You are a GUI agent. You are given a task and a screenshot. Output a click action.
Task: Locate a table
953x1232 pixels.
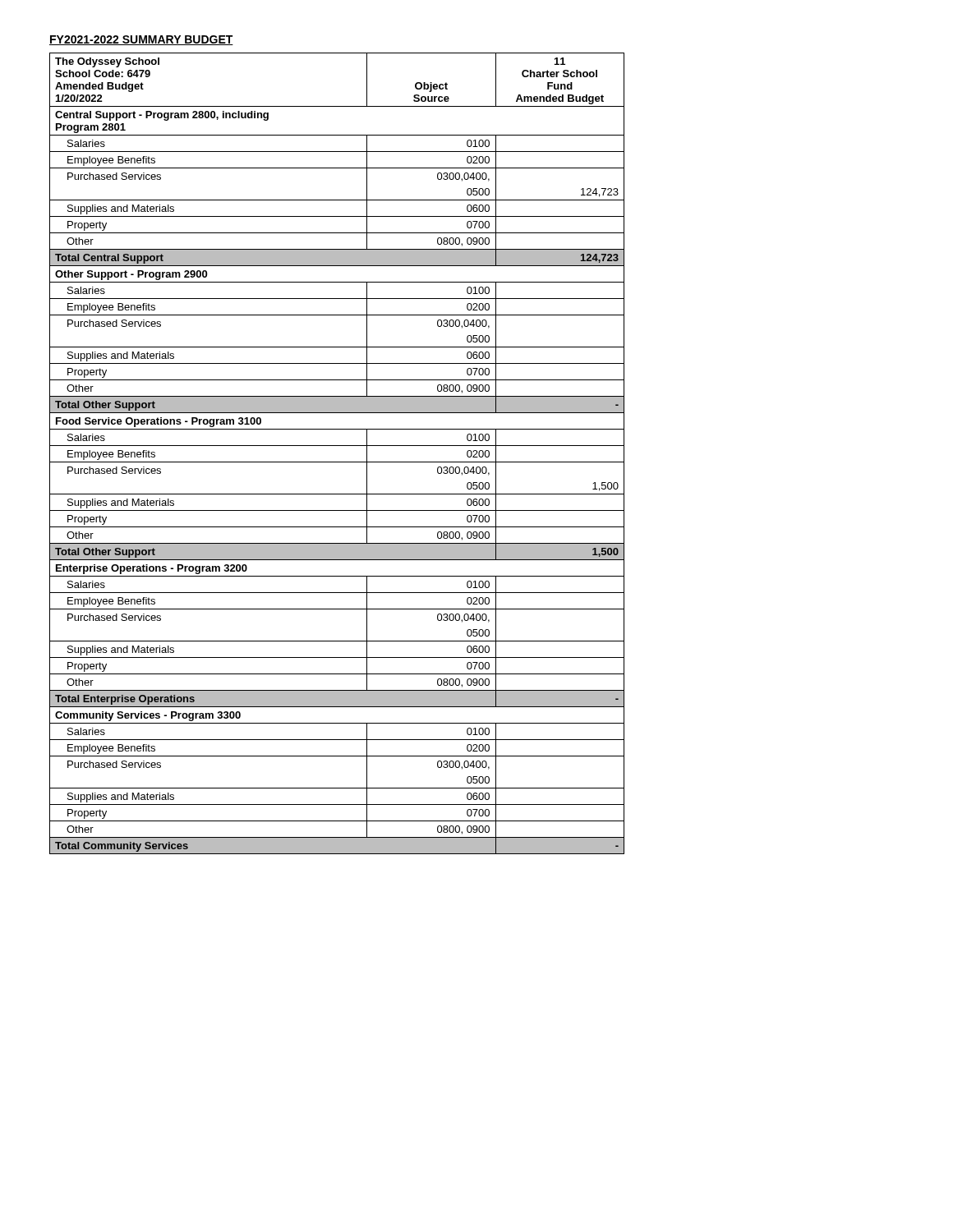(x=476, y=453)
